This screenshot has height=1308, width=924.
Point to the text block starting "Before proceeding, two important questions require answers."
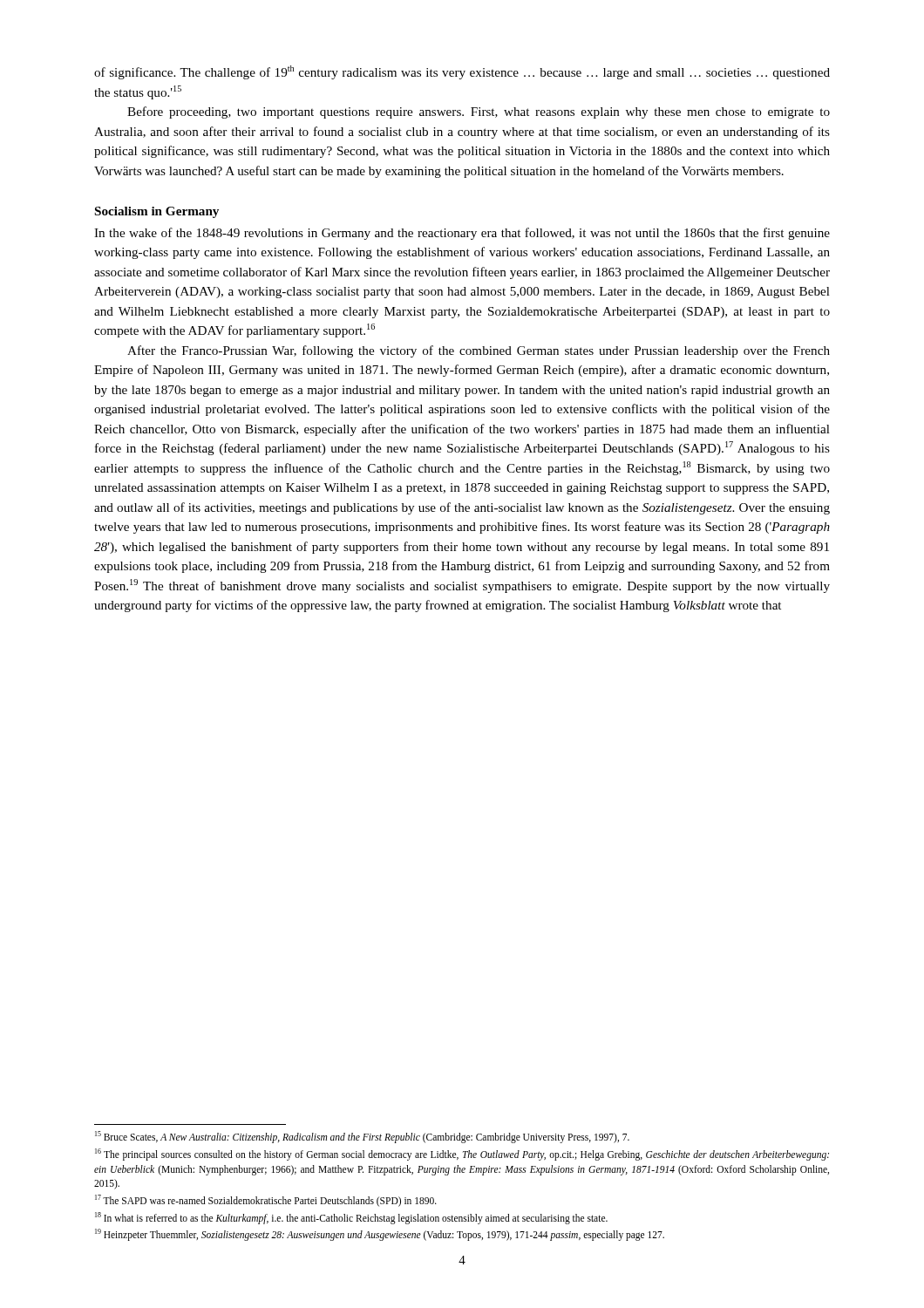pyautogui.click(x=462, y=141)
